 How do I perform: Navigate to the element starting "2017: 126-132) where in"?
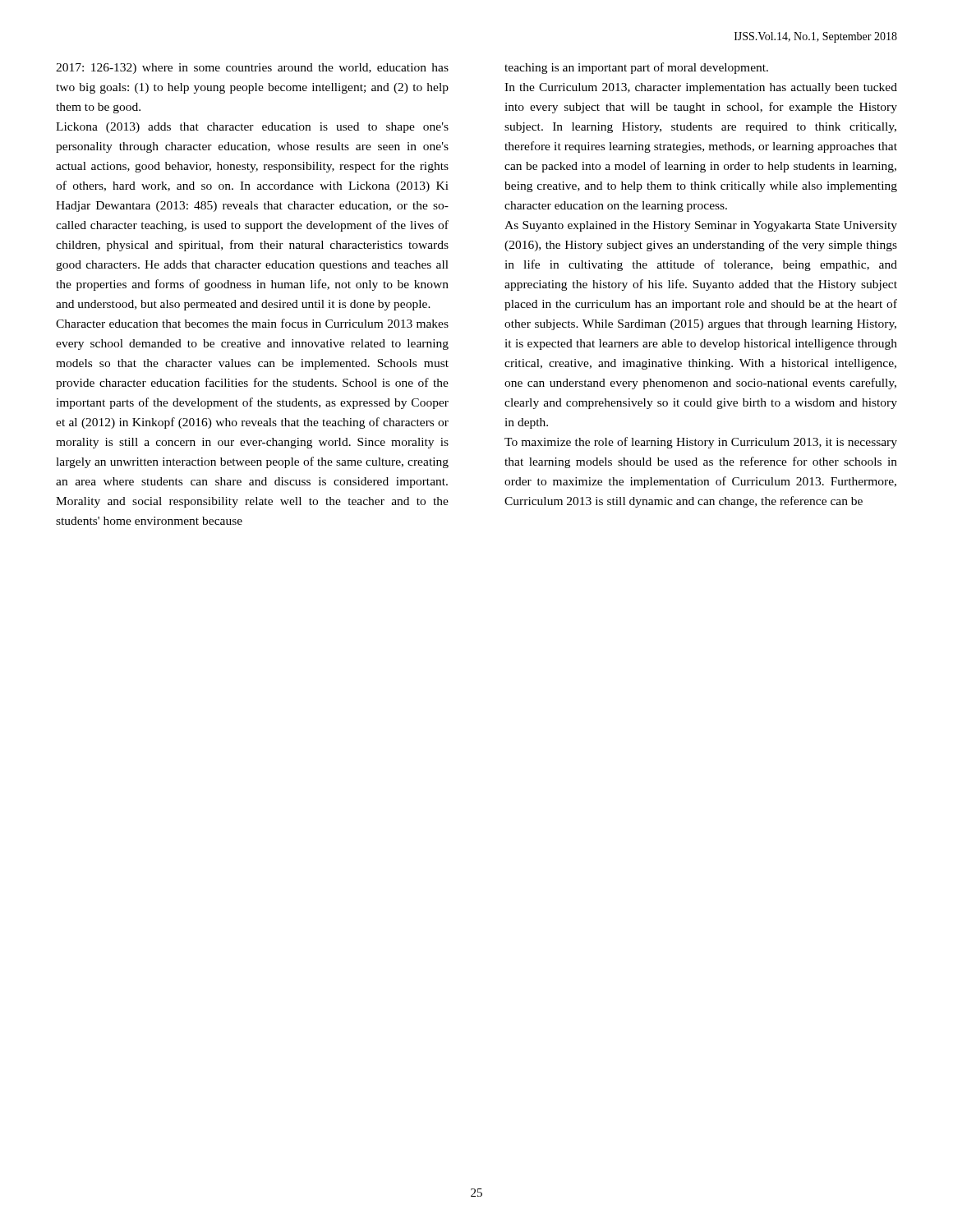point(252,294)
